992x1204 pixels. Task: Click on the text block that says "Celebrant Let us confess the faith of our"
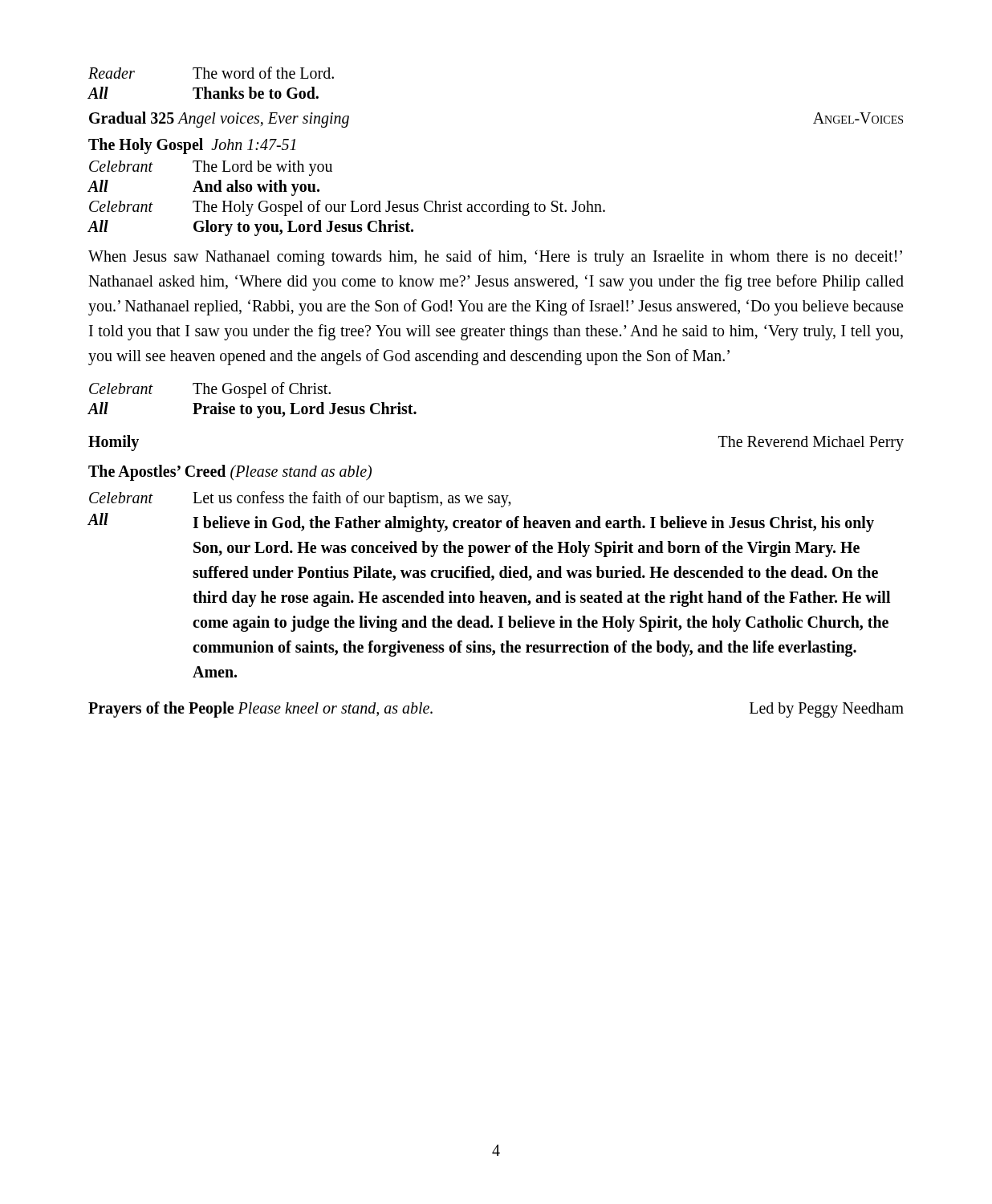point(496,587)
